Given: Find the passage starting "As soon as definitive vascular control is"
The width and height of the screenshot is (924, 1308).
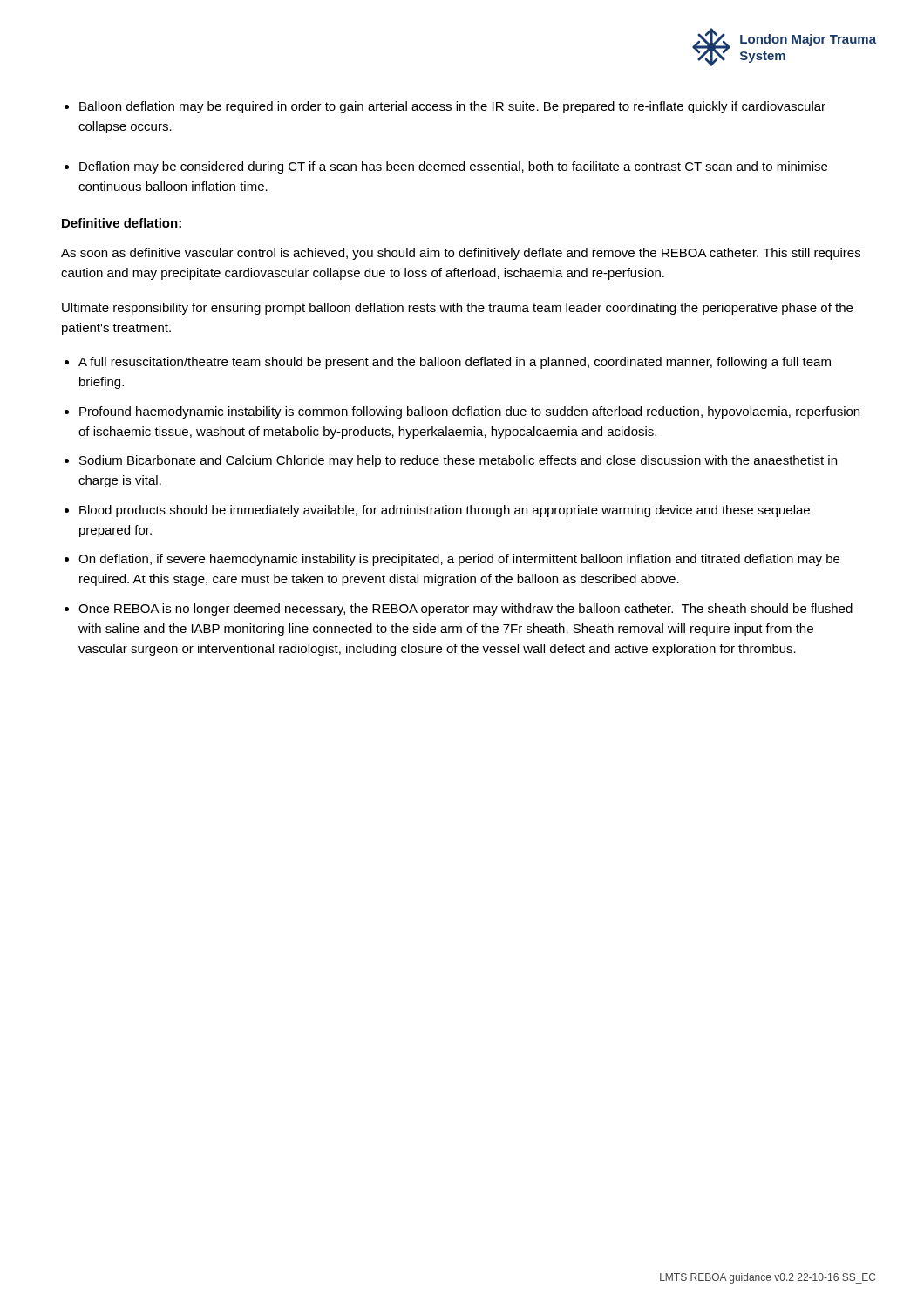Looking at the screenshot, I should 461,263.
